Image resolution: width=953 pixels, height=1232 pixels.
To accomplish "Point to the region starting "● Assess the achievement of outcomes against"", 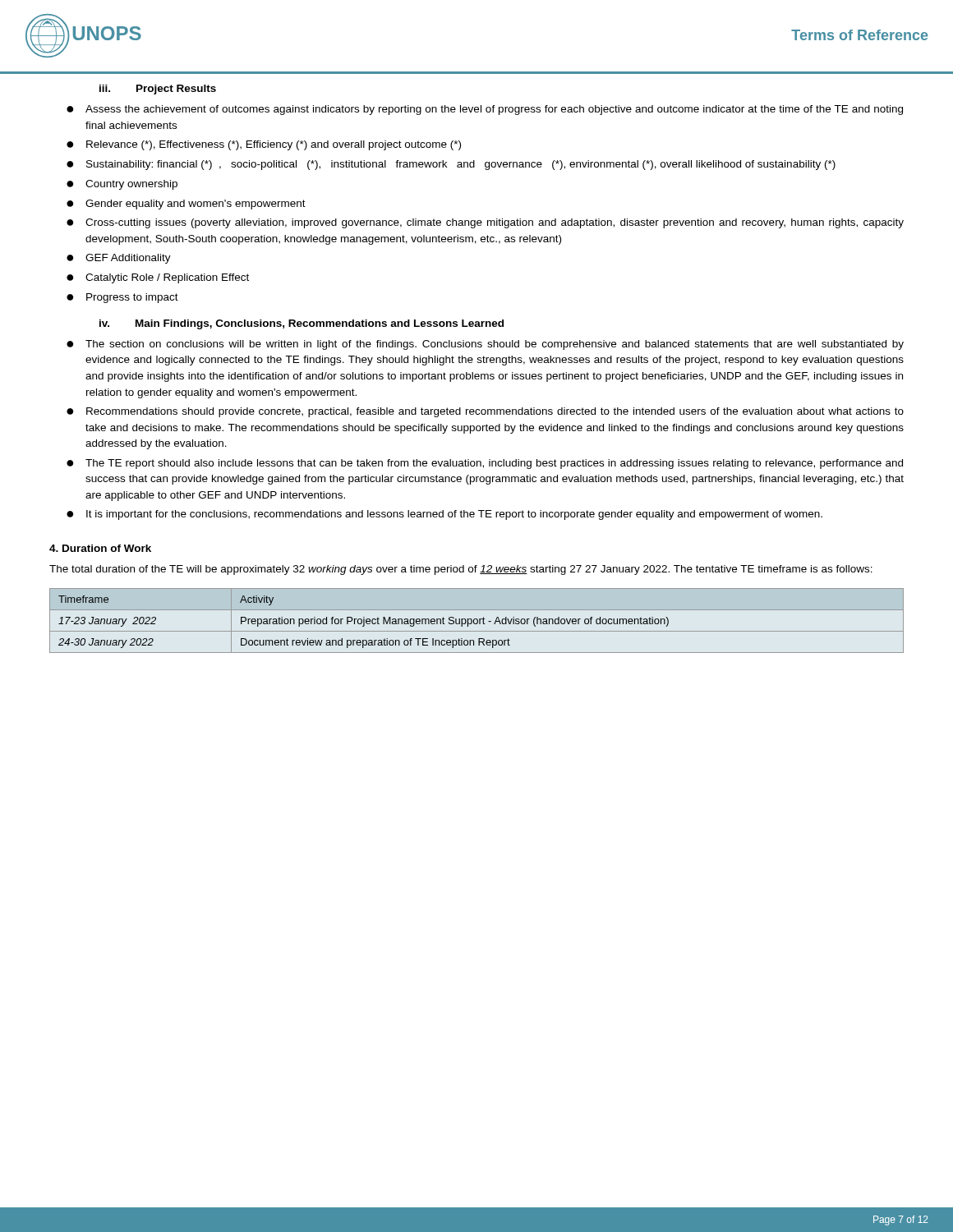I will pyautogui.click(x=485, y=117).
